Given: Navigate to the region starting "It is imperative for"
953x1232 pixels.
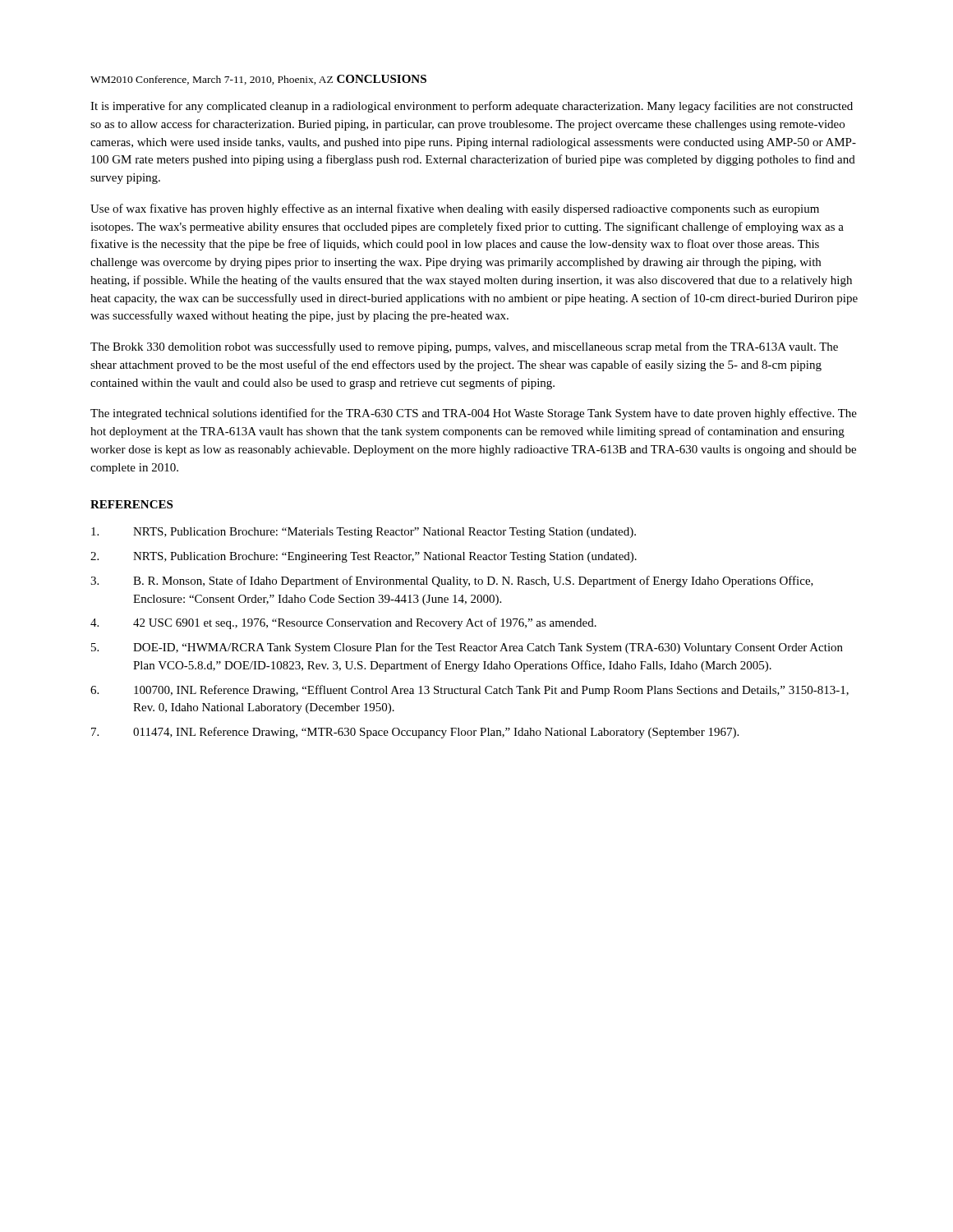Looking at the screenshot, I should click(473, 142).
